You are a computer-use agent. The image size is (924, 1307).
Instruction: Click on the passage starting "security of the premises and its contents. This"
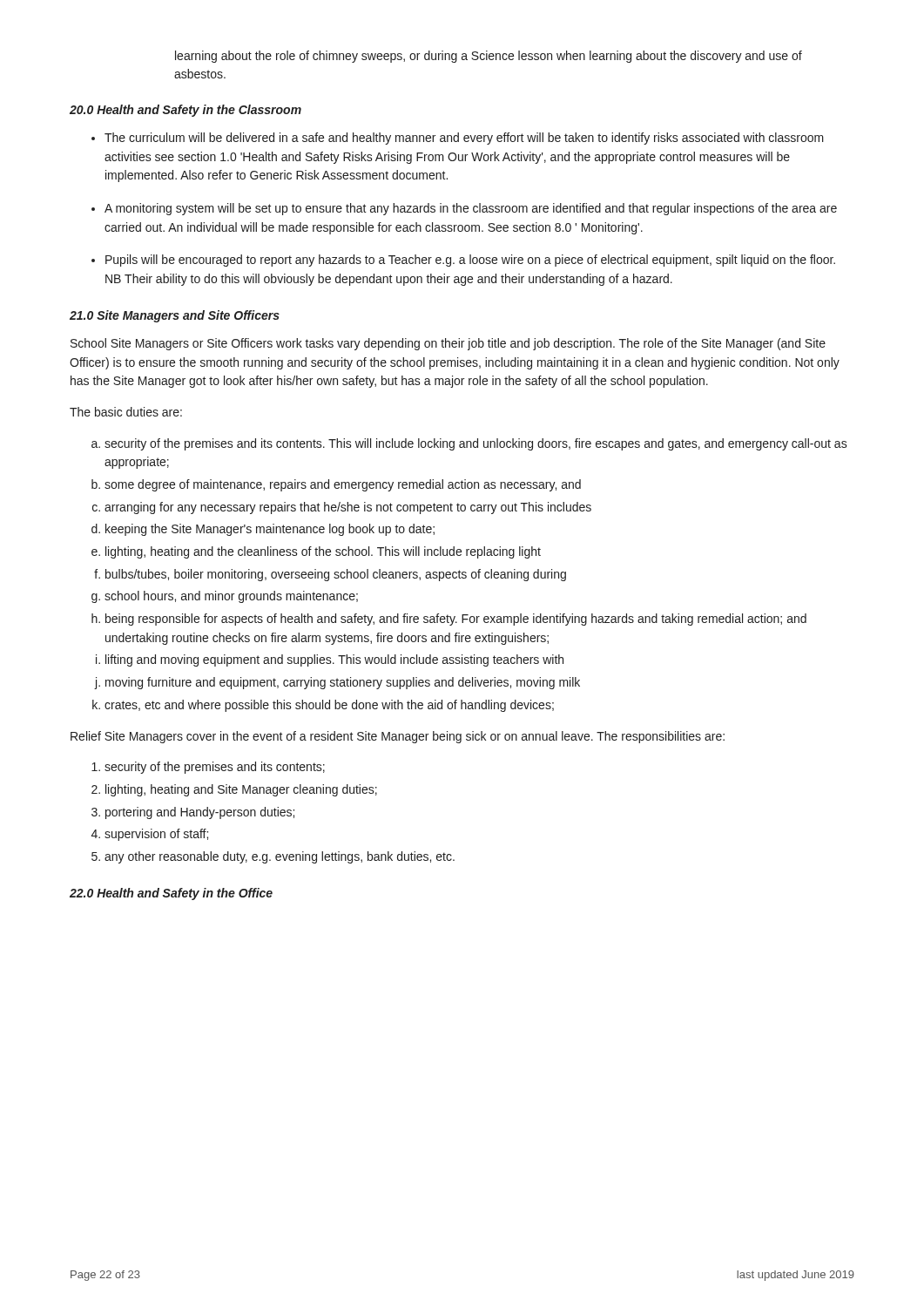click(x=475, y=575)
